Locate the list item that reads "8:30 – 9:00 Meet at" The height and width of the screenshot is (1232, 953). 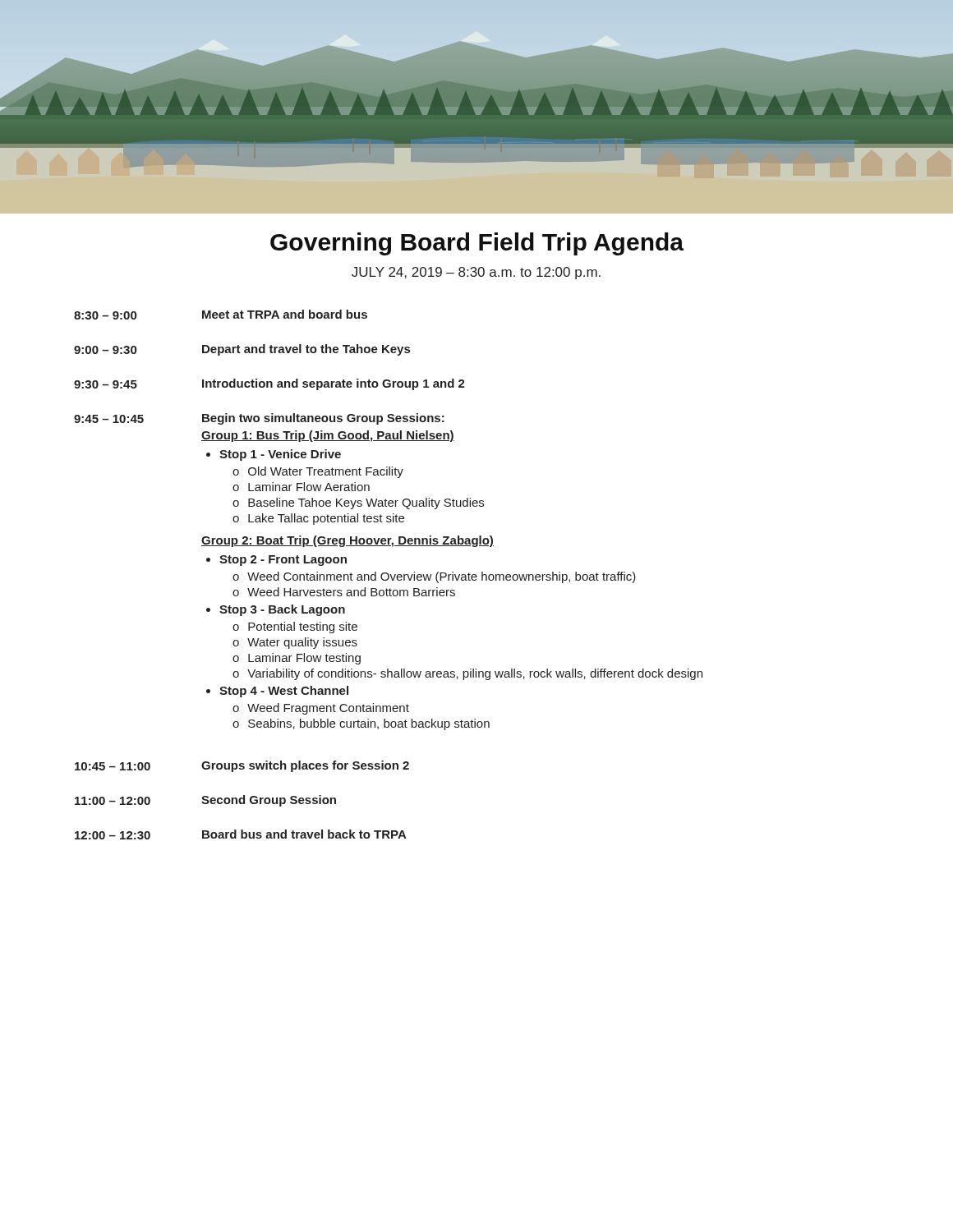221,315
